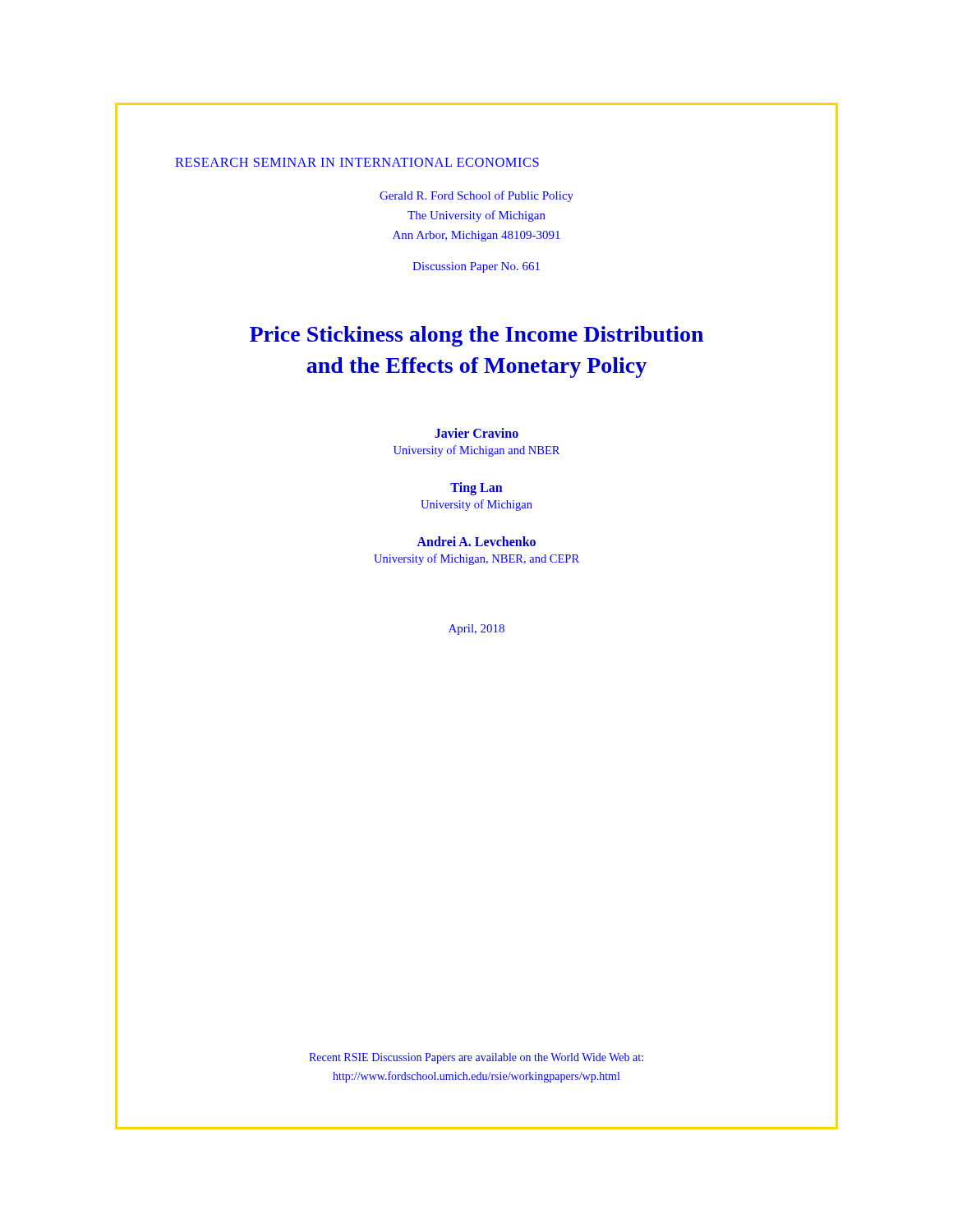The width and height of the screenshot is (953, 1232).
Task: Point to the passage starting "Price Stickiness along the Income Distribution and the"
Action: point(476,349)
